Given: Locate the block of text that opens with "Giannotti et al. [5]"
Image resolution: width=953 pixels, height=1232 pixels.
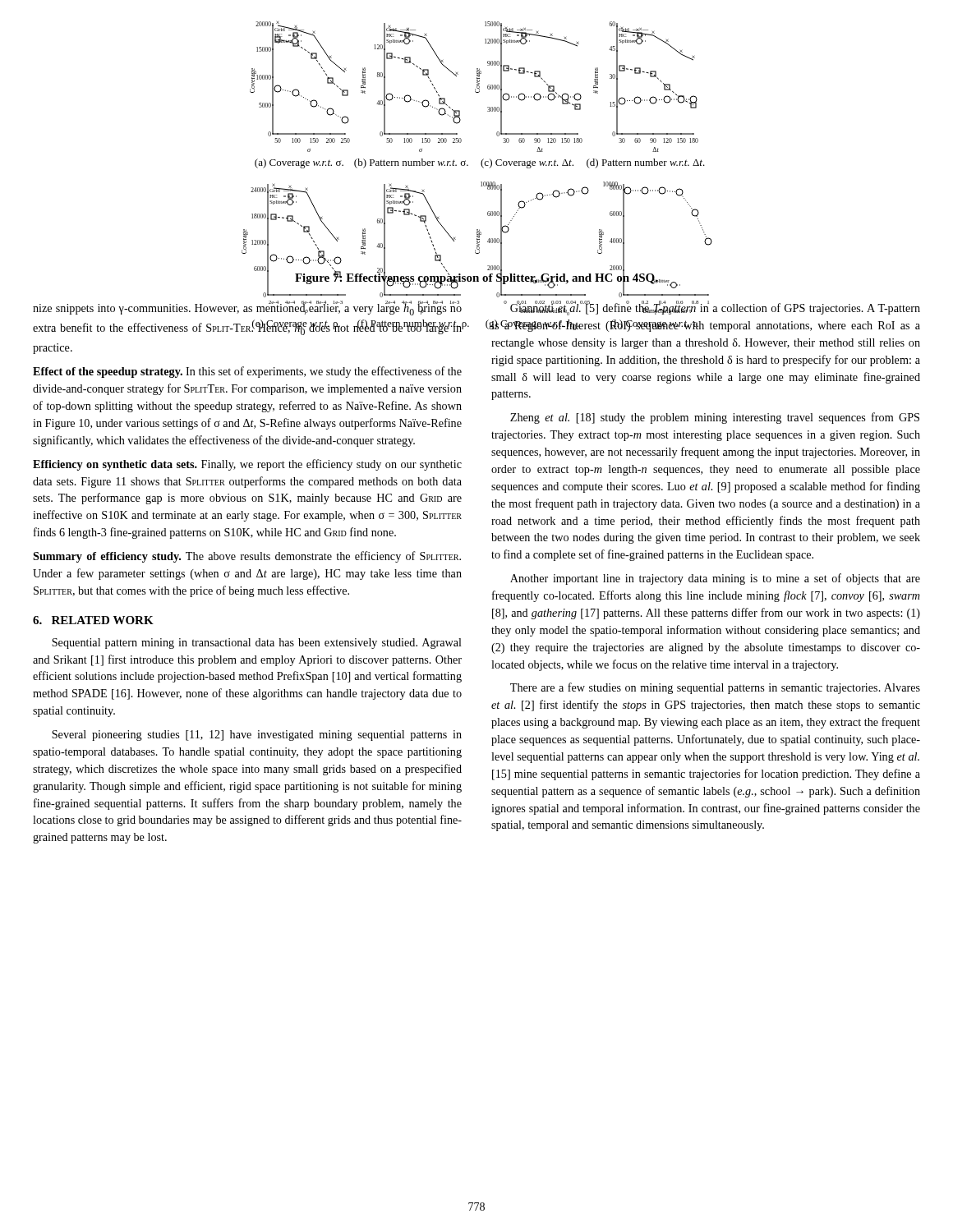Looking at the screenshot, I should click(706, 351).
